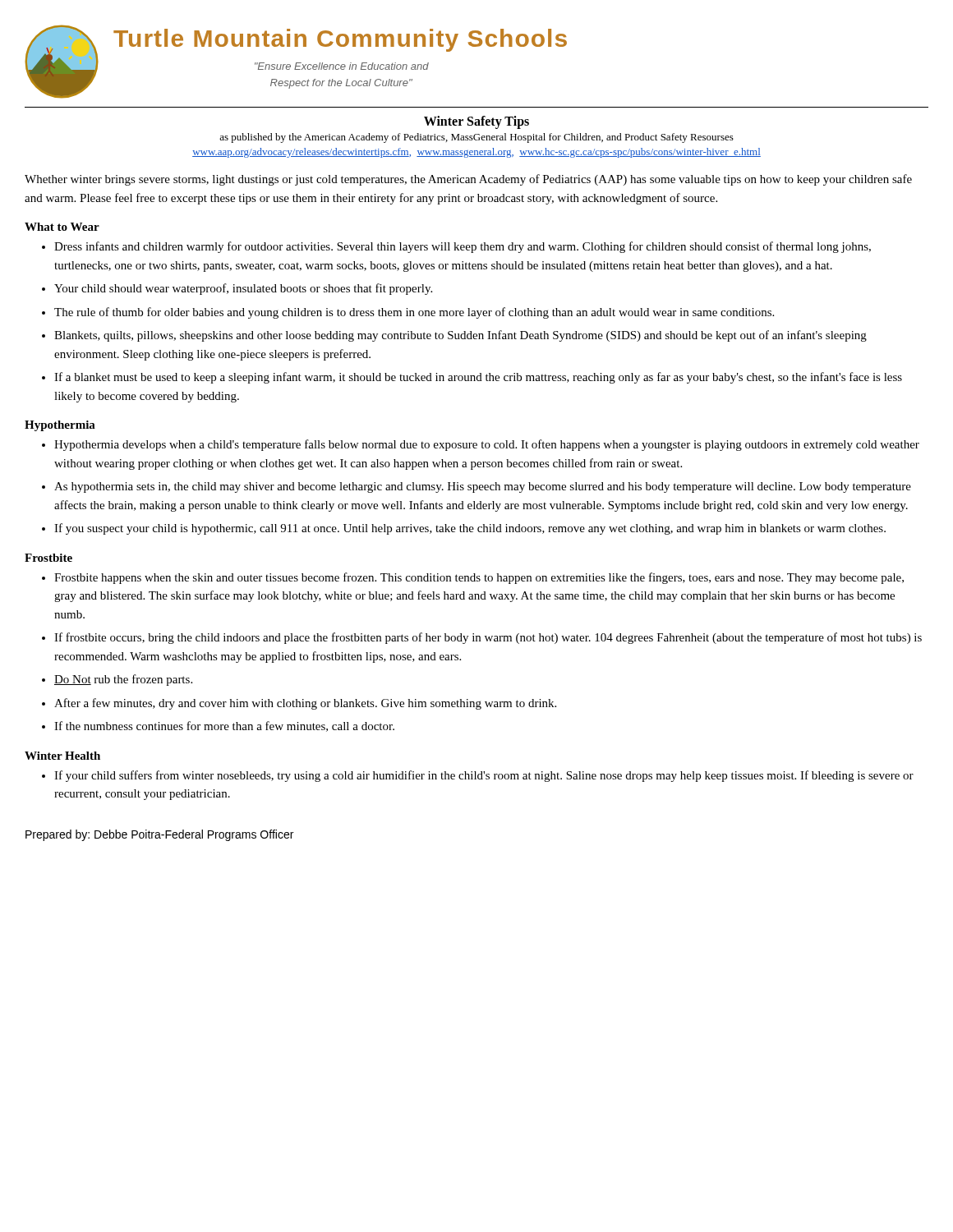Click on the text block with the text "Whether winter brings severe storms,"
Image resolution: width=953 pixels, height=1232 pixels.
[468, 188]
